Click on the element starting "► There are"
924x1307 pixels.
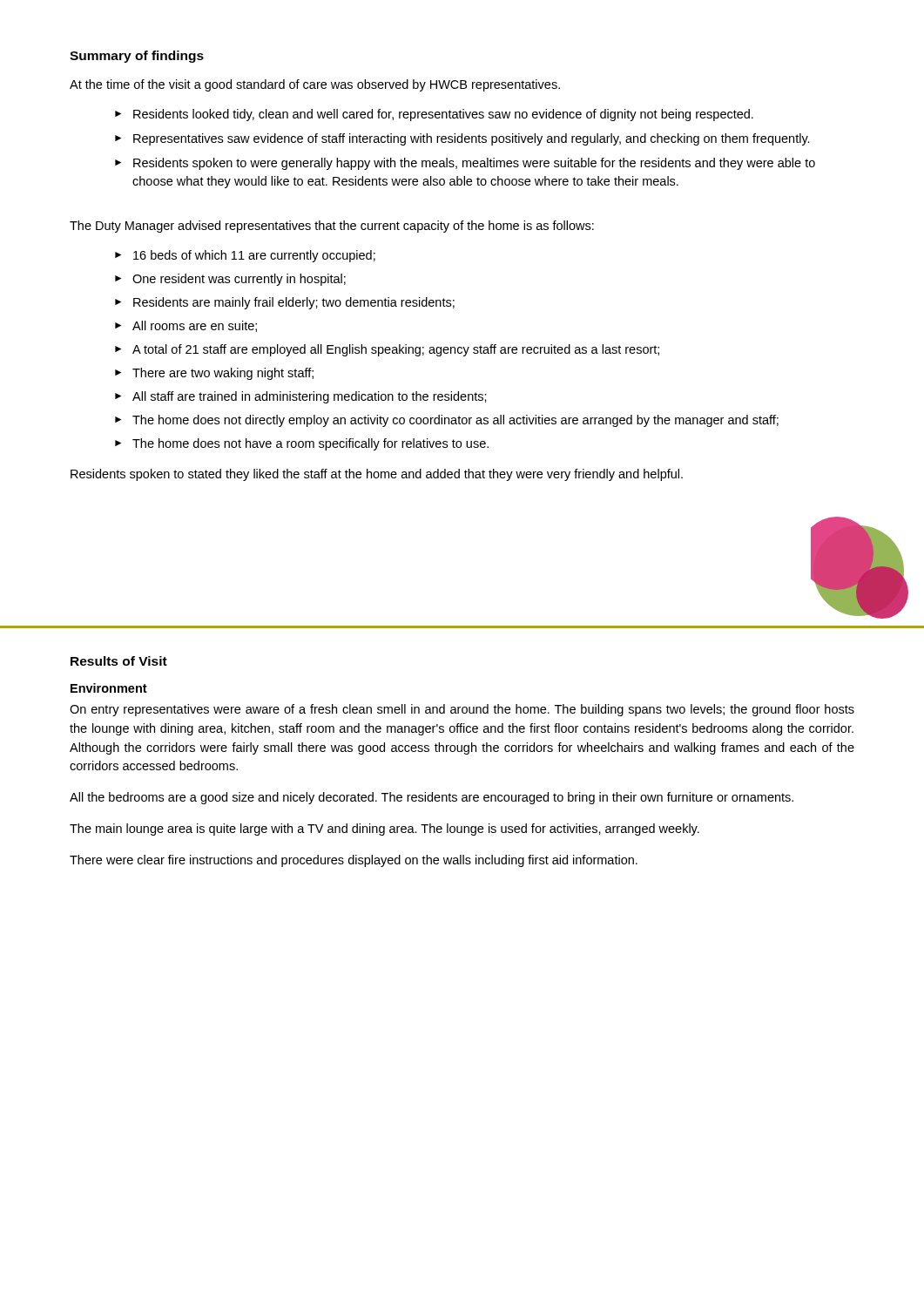point(214,372)
